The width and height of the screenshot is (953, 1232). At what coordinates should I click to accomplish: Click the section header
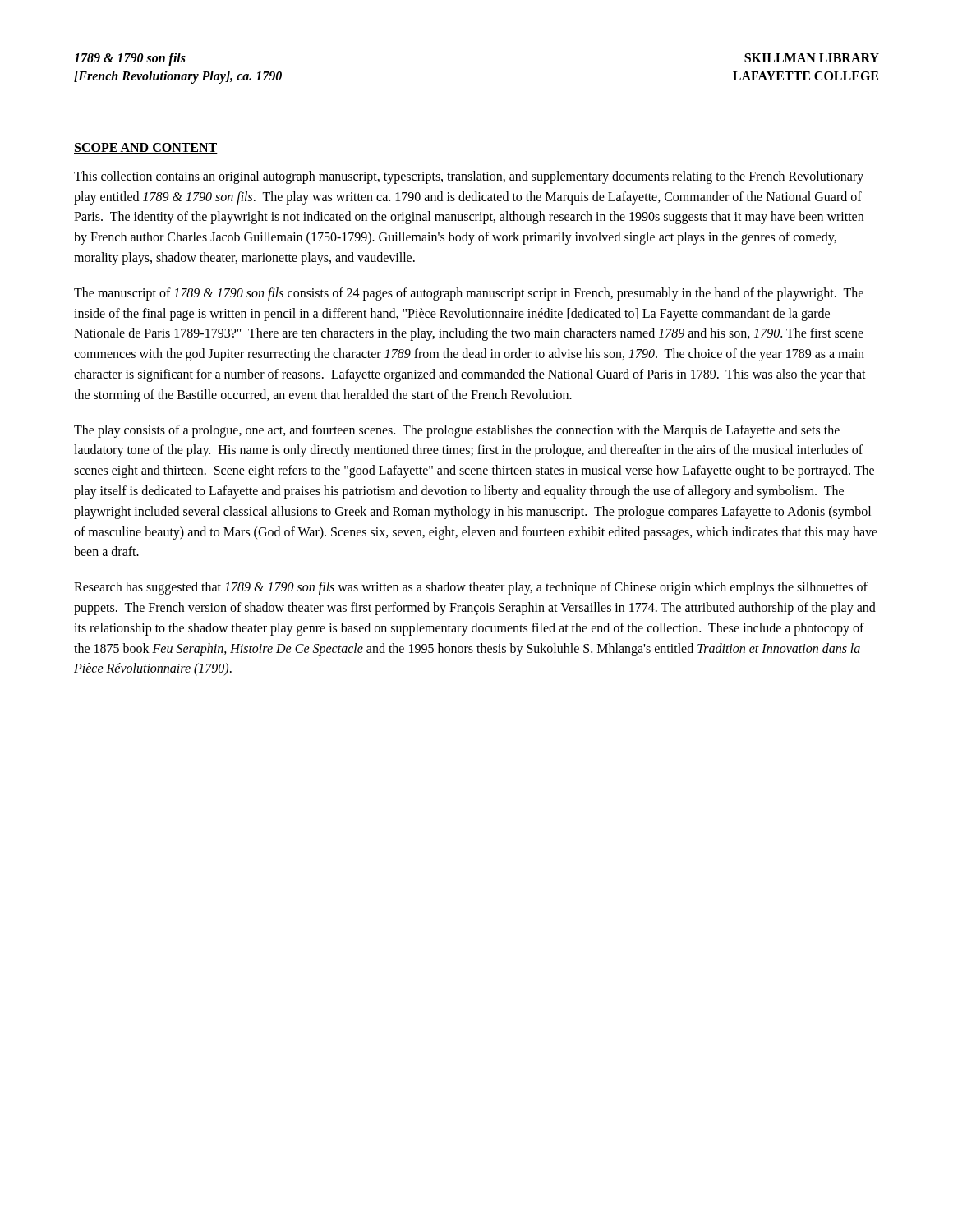(146, 147)
